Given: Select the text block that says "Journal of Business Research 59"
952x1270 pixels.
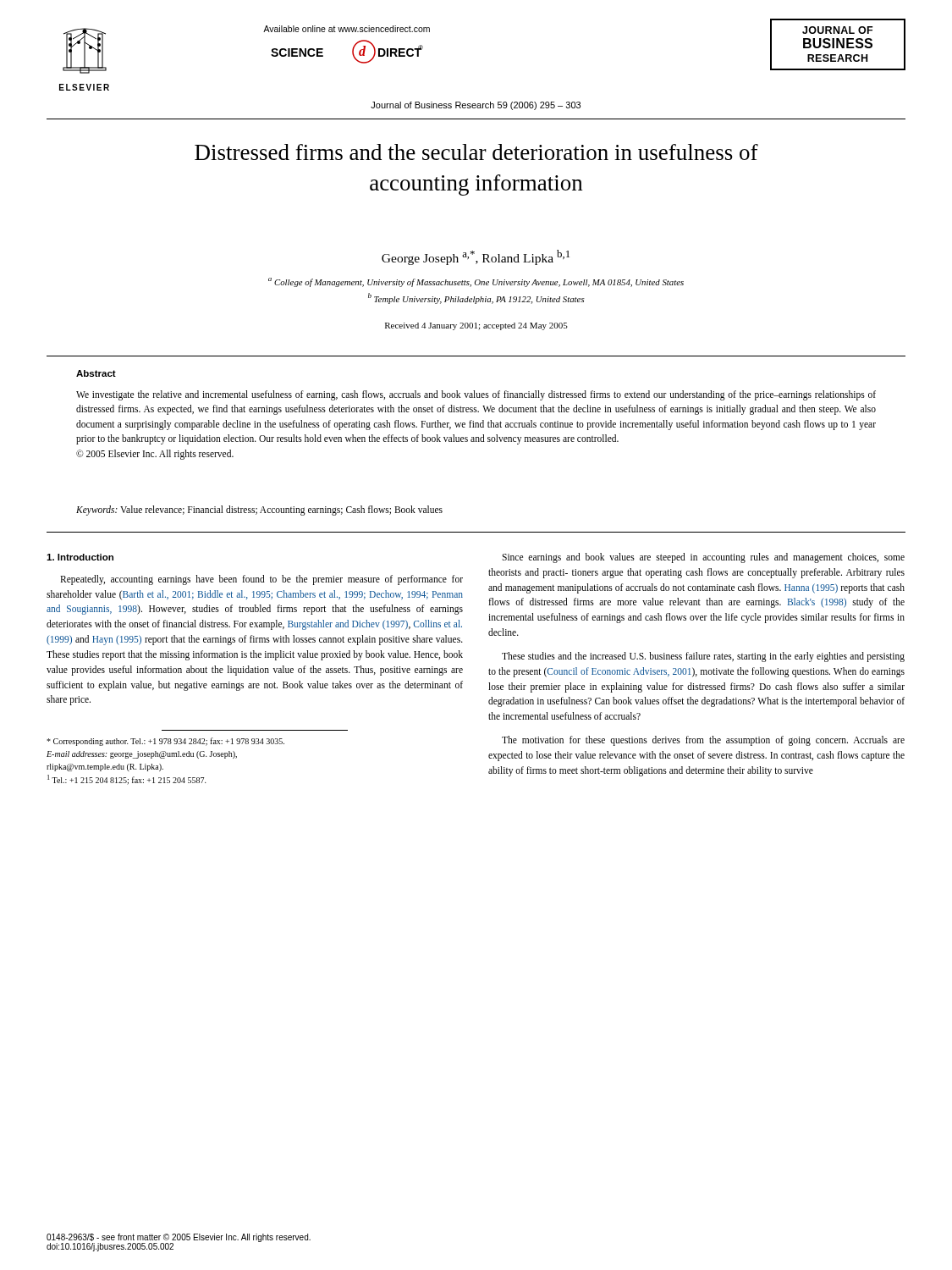Looking at the screenshot, I should (x=476, y=105).
